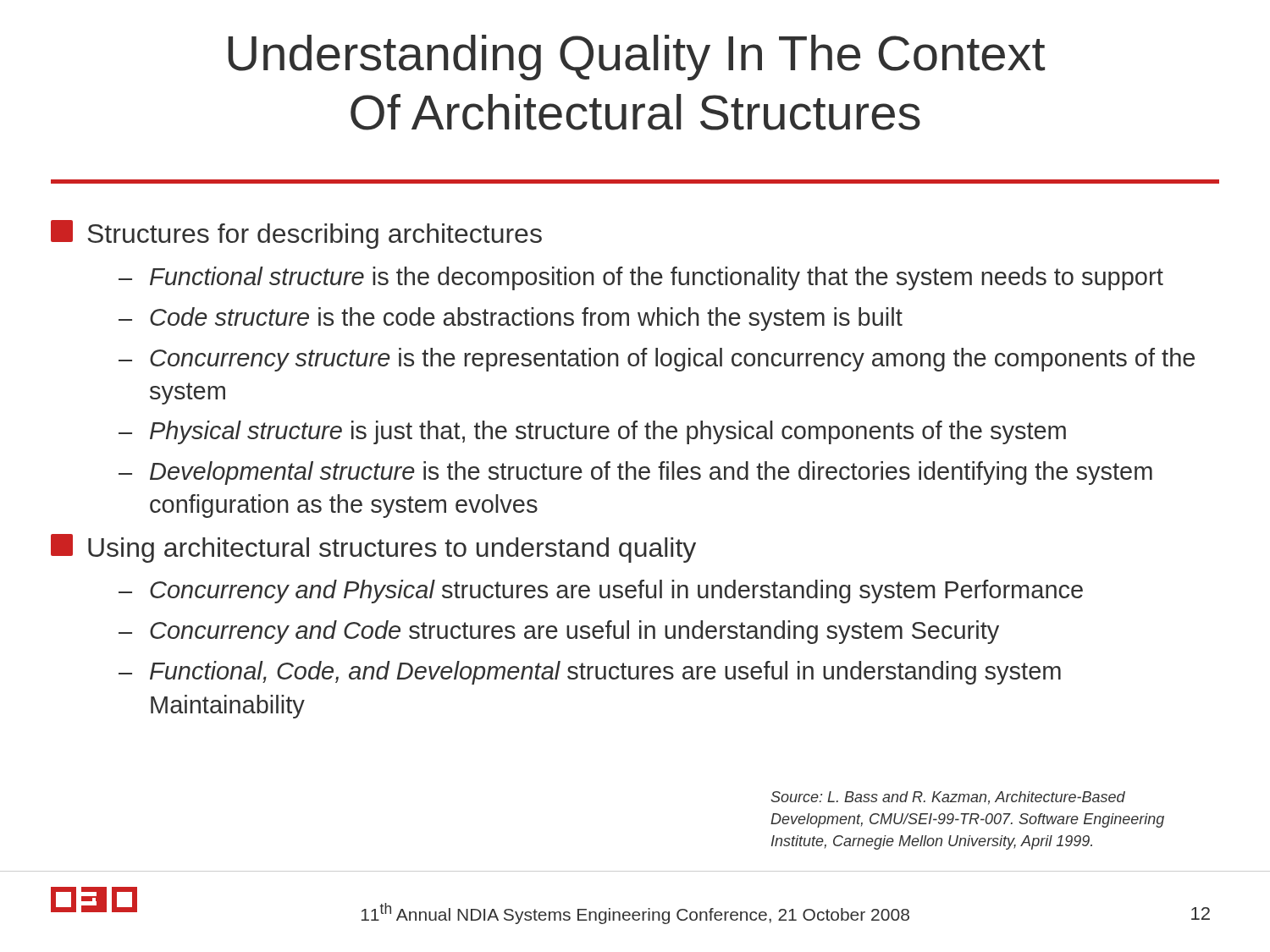Point to the block beginning "– Functional, Code, and Developmental structures are"
The height and width of the screenshot is (952, 1270).
(669, 688)
